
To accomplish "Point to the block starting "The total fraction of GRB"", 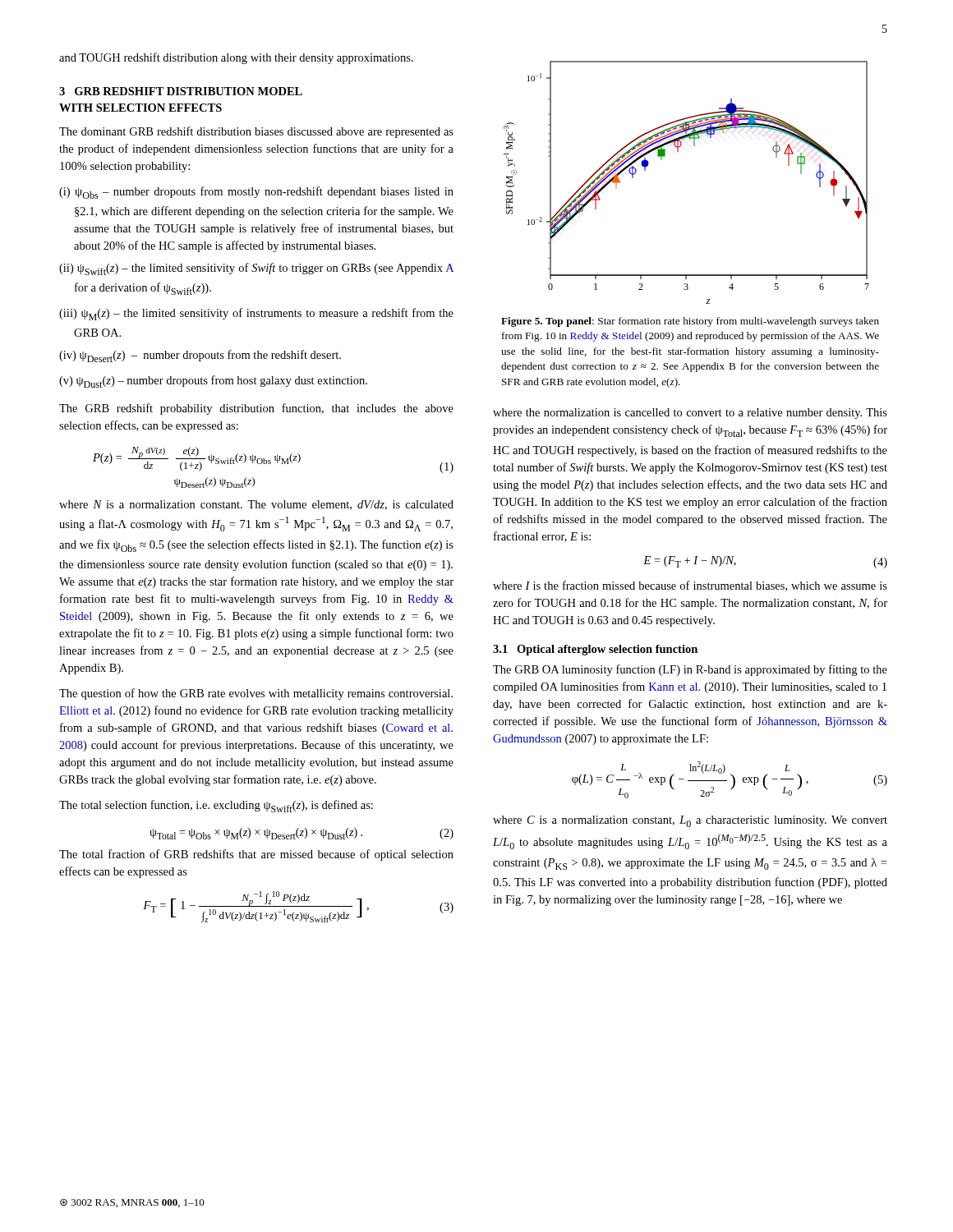I will [256, 863].
